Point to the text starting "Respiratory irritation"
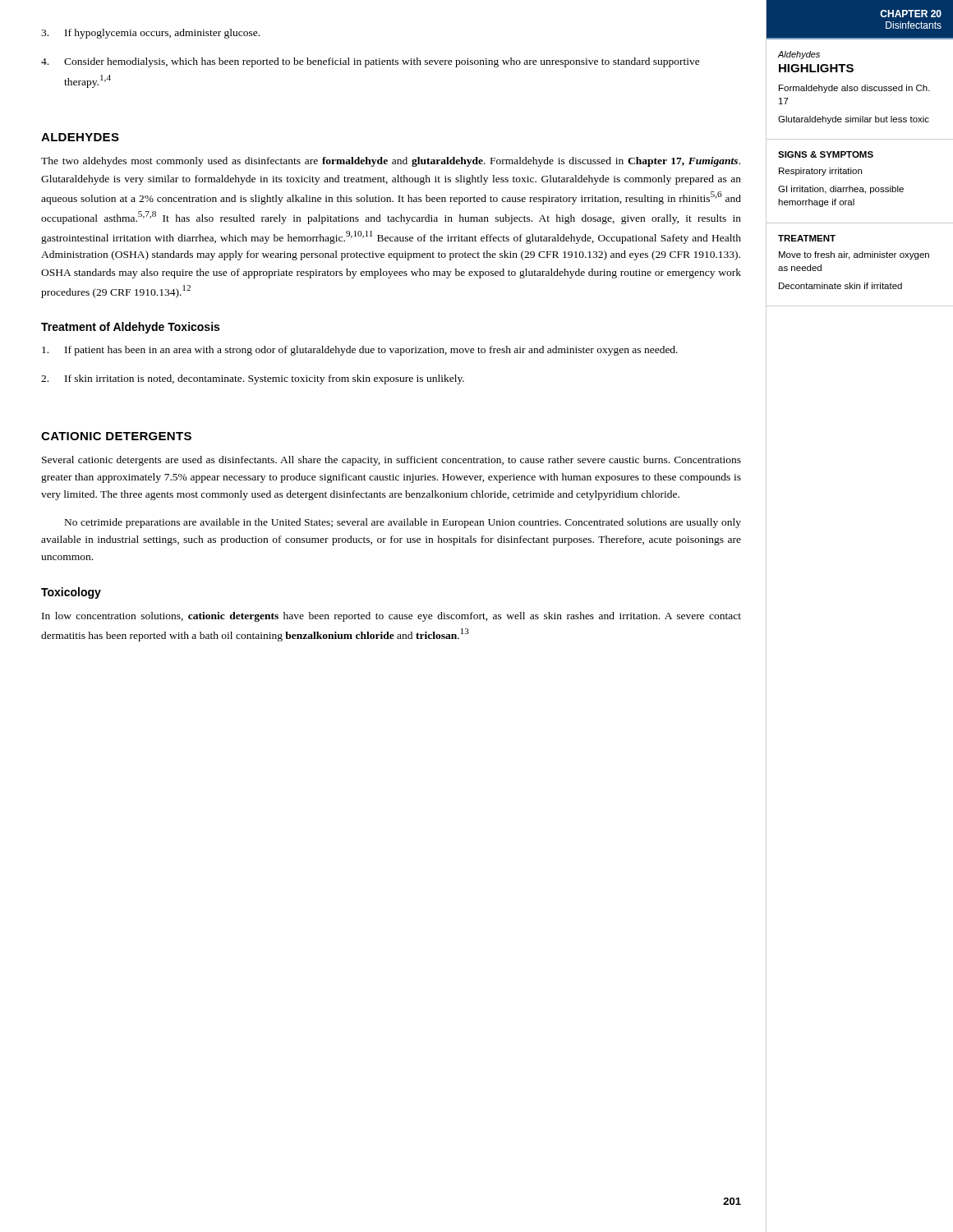Screen dimensions: 1232x953 pos(820,171)
